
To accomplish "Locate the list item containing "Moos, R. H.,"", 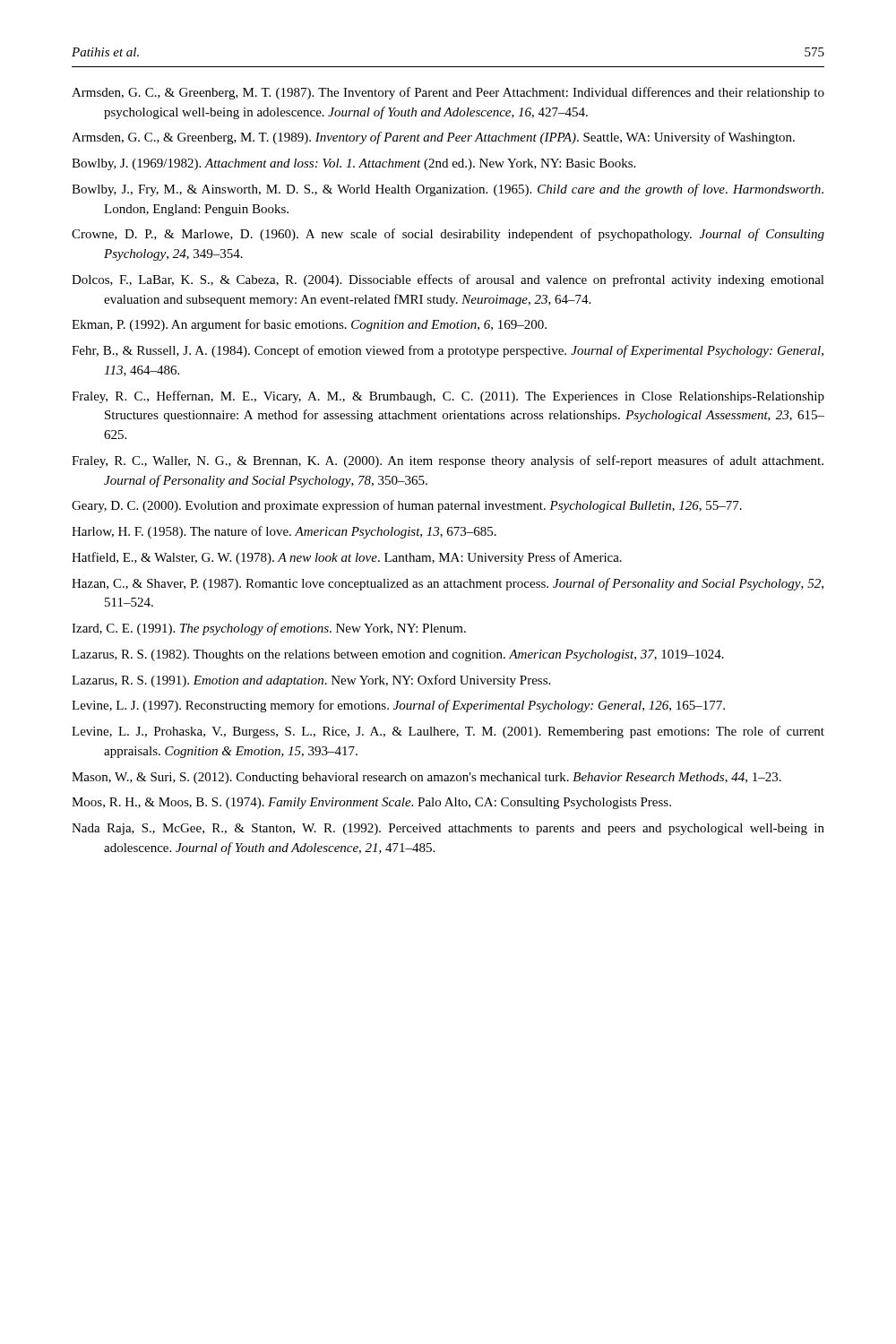I will [x=372, y=802].
